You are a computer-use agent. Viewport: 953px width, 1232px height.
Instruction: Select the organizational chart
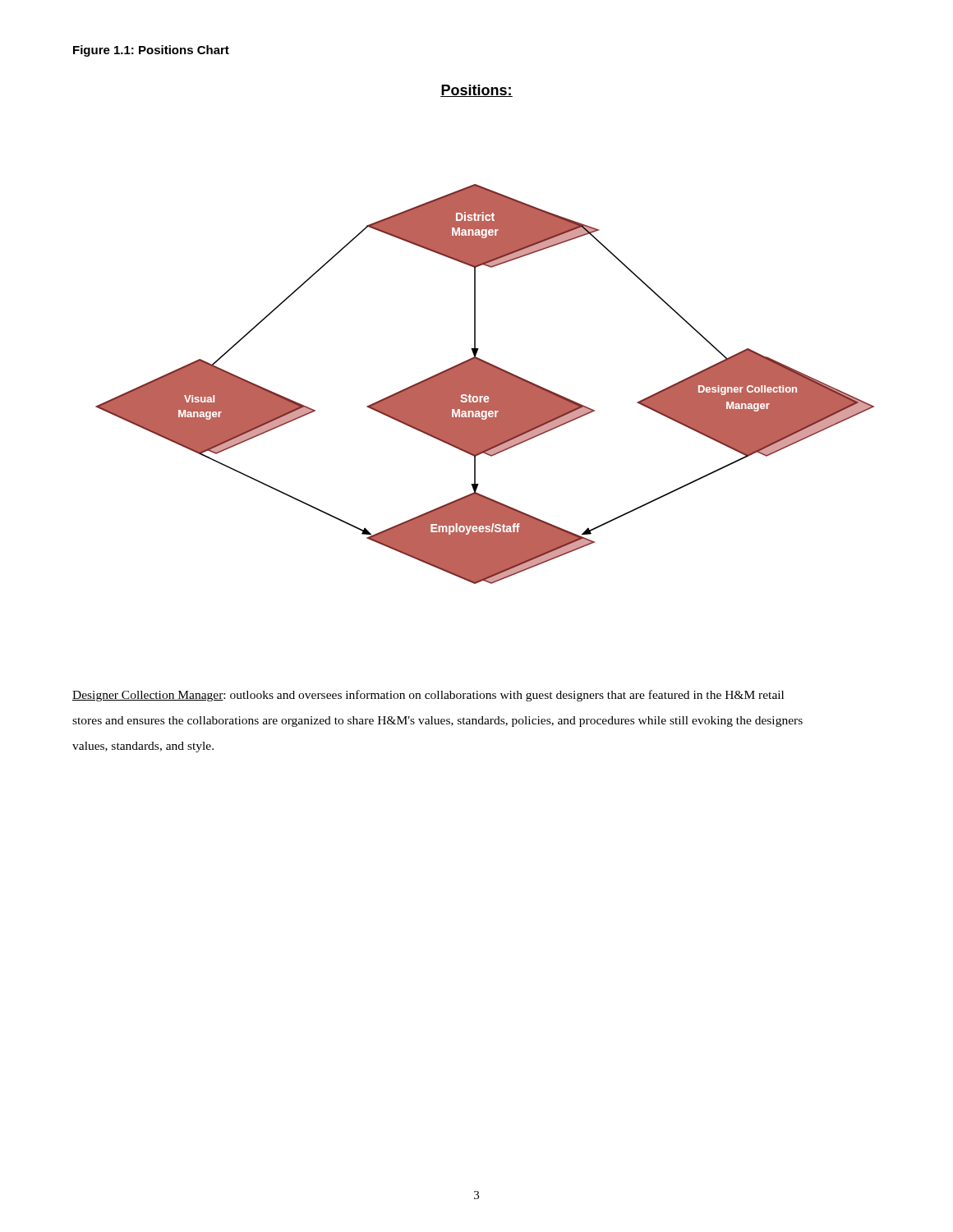pos(476,378)
